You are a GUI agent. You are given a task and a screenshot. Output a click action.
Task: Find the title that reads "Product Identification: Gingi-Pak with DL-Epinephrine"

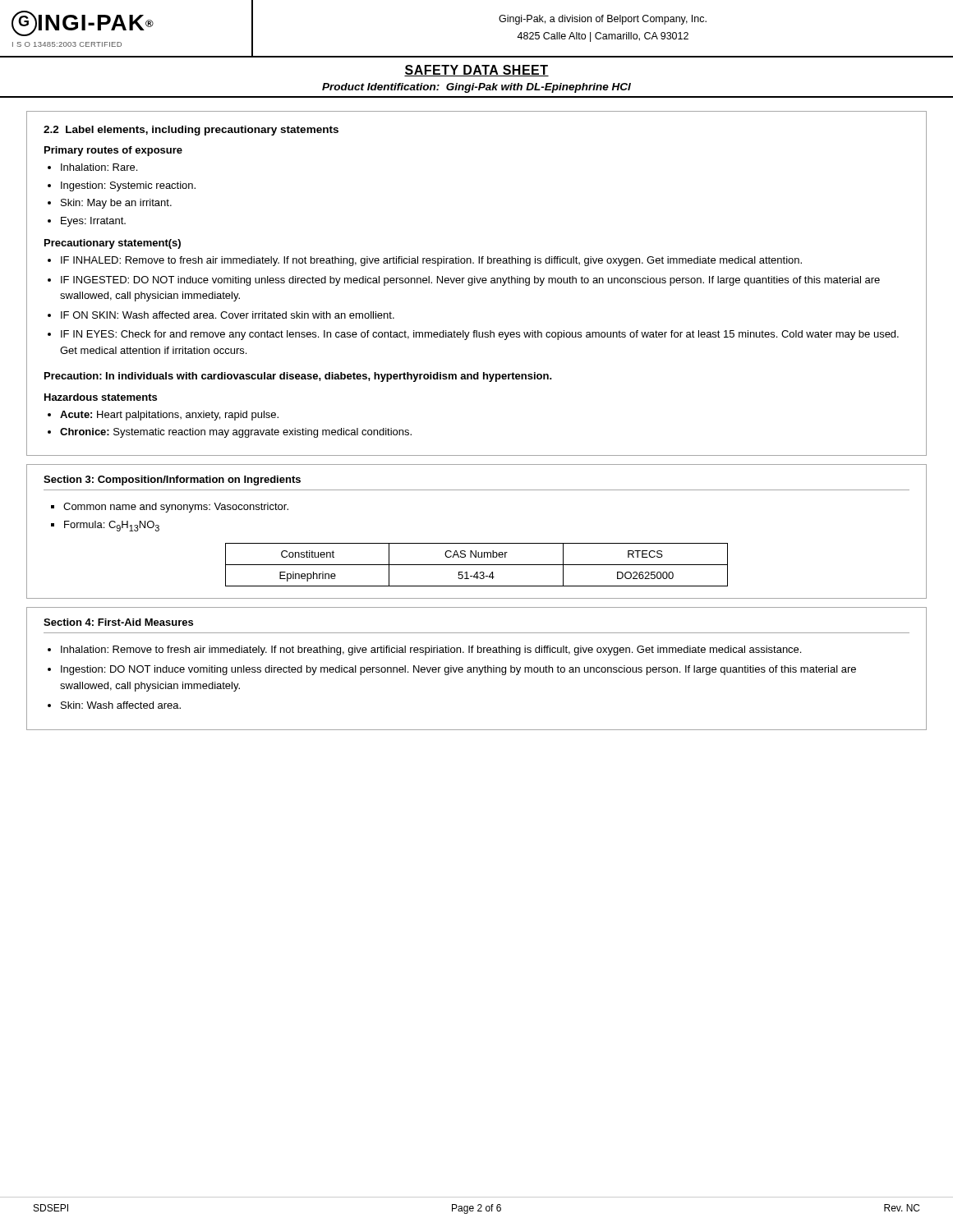[476, 87]
